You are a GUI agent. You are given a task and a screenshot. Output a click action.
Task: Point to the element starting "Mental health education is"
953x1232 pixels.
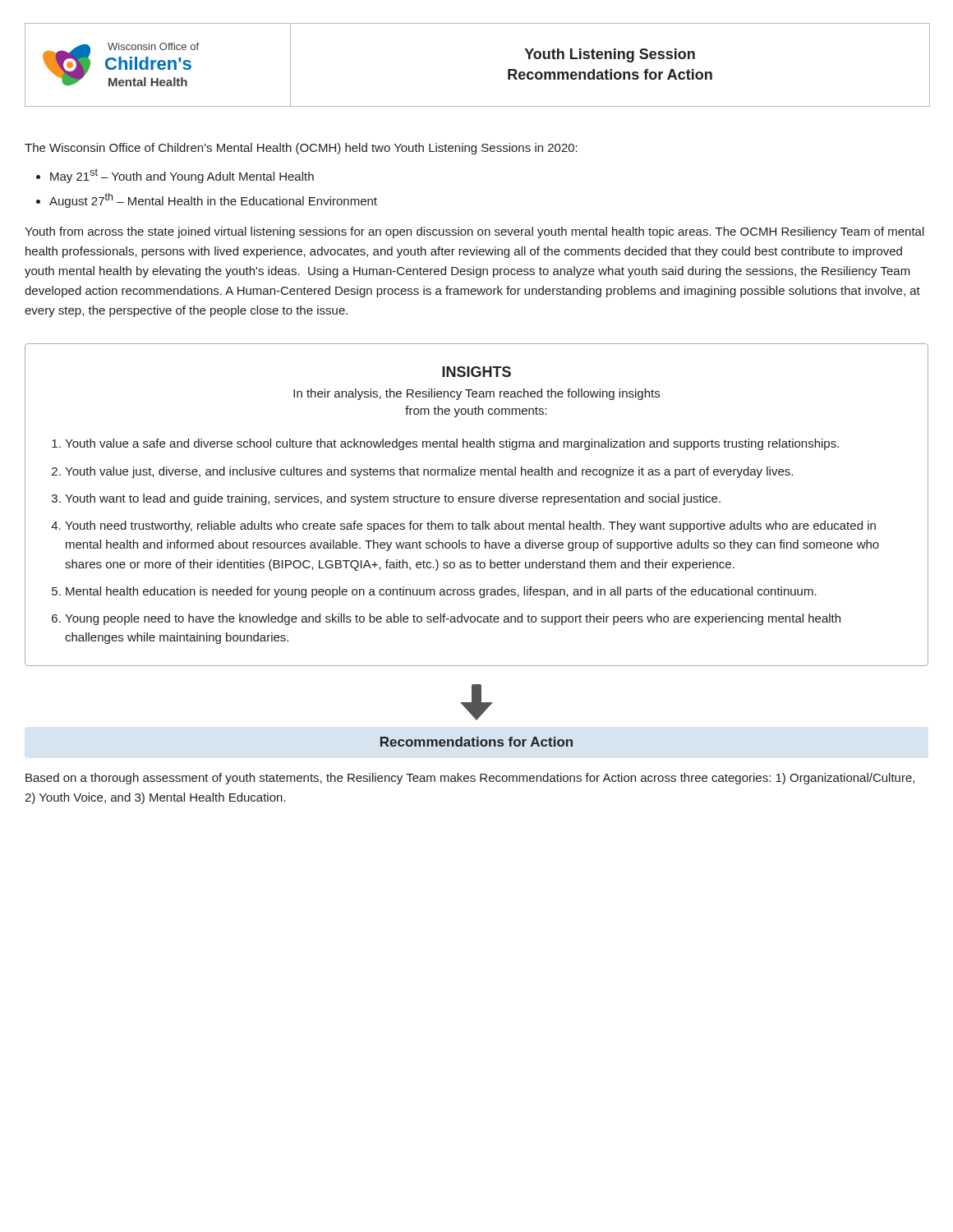point(441,591)
